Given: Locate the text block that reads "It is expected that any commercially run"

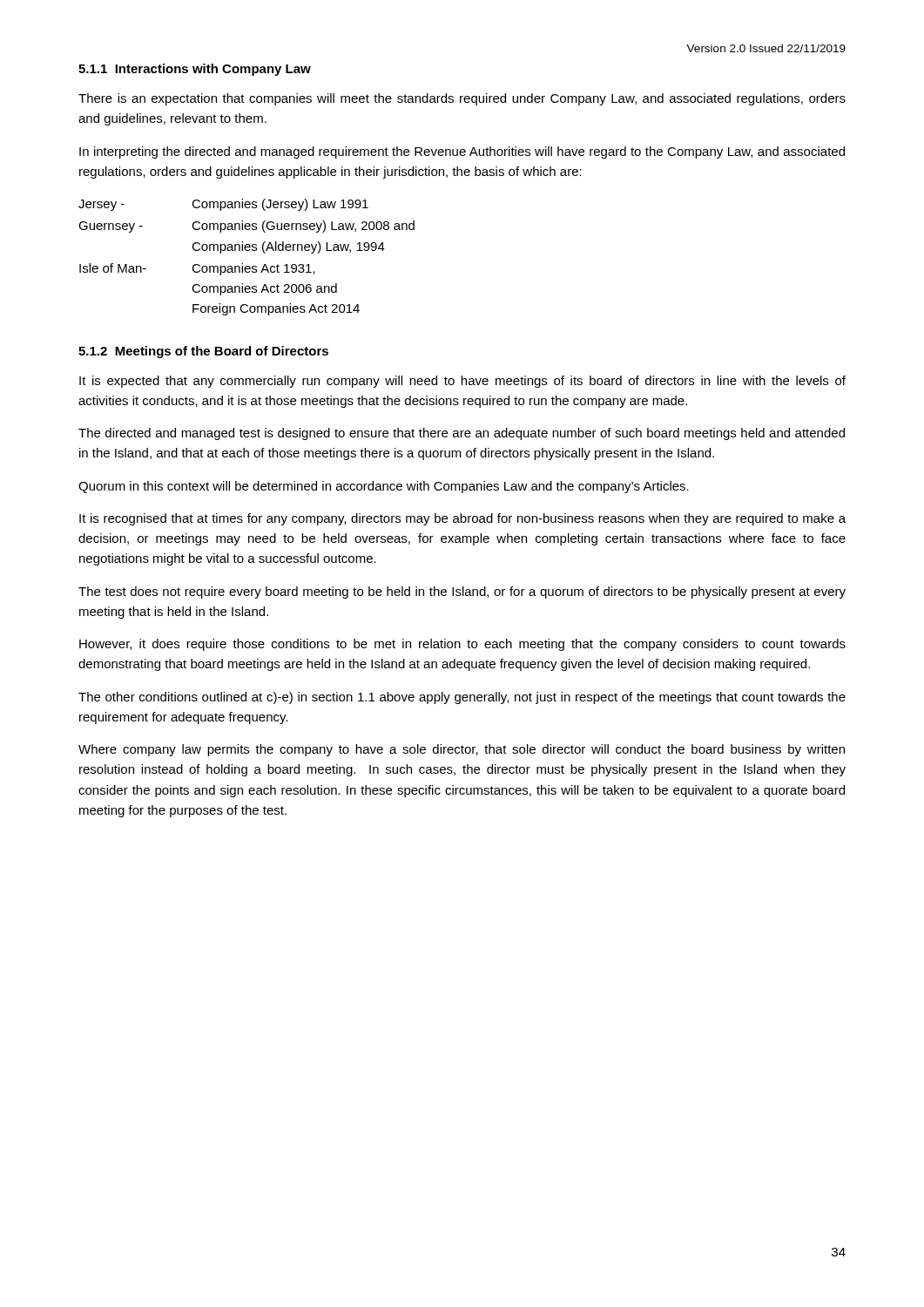Looking at the screenshot, I should (x=462, y=390).
